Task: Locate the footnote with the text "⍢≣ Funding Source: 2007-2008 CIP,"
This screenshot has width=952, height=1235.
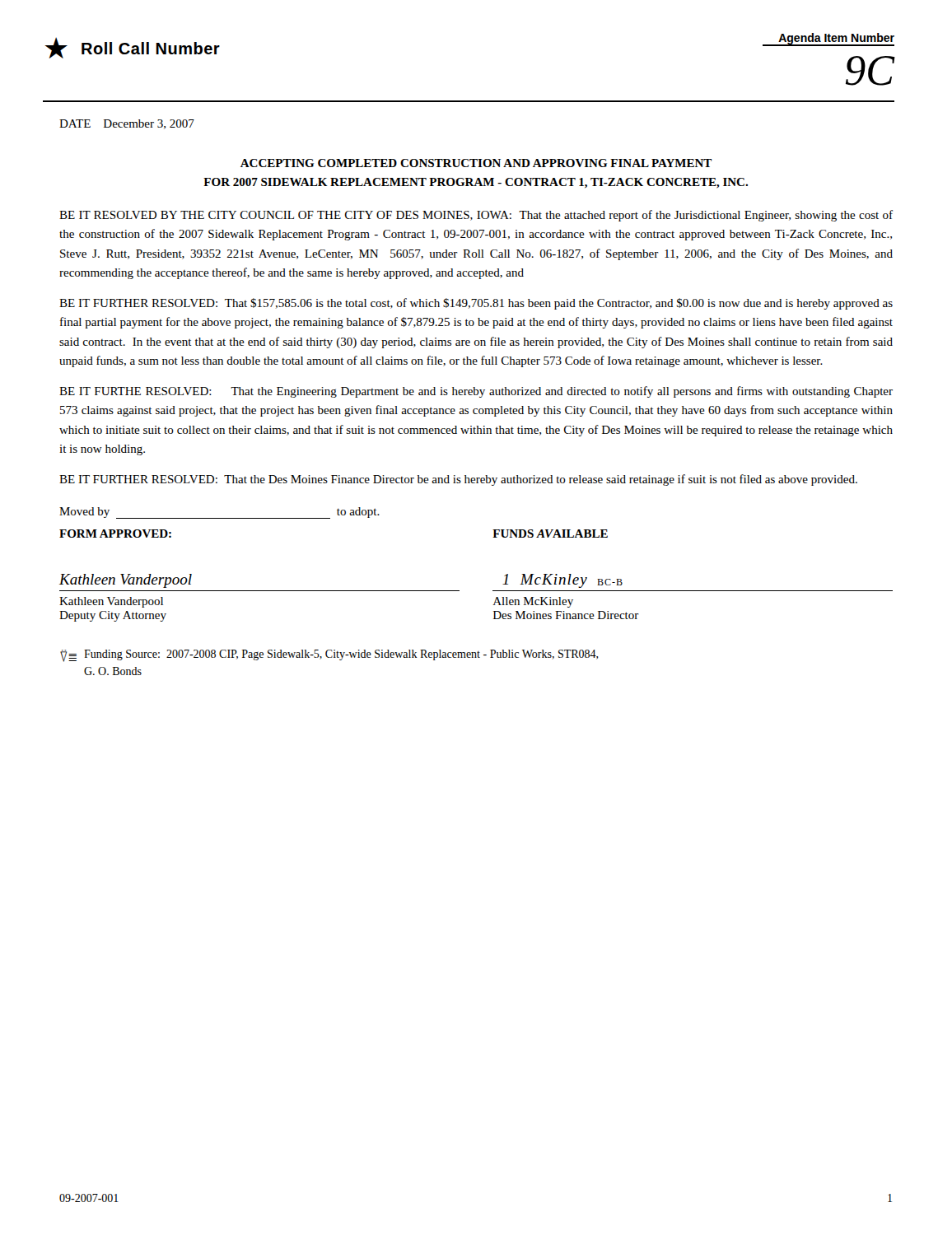Action: [329, 663]
